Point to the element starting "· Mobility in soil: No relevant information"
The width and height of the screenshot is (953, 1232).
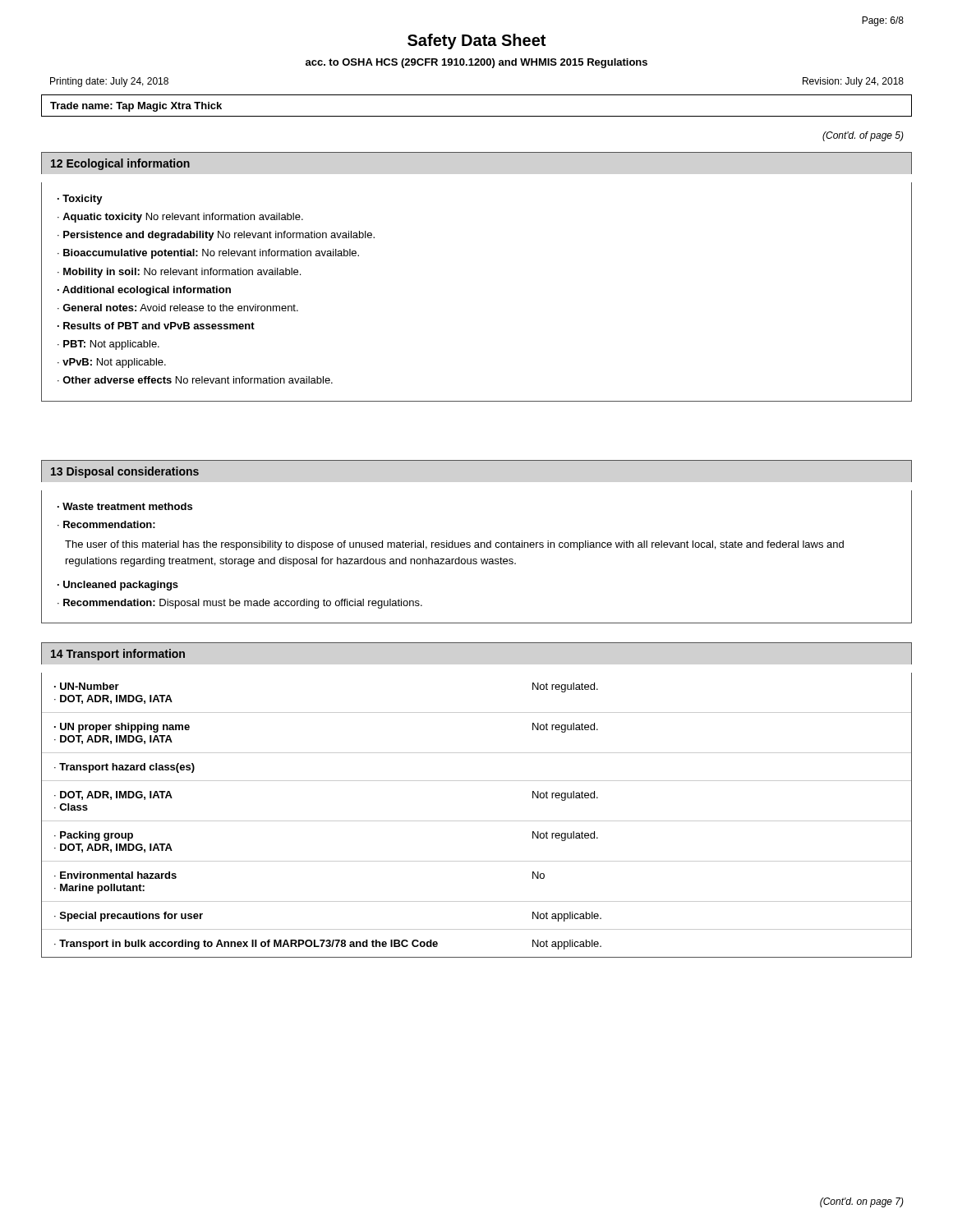click(x=179, y=271)
